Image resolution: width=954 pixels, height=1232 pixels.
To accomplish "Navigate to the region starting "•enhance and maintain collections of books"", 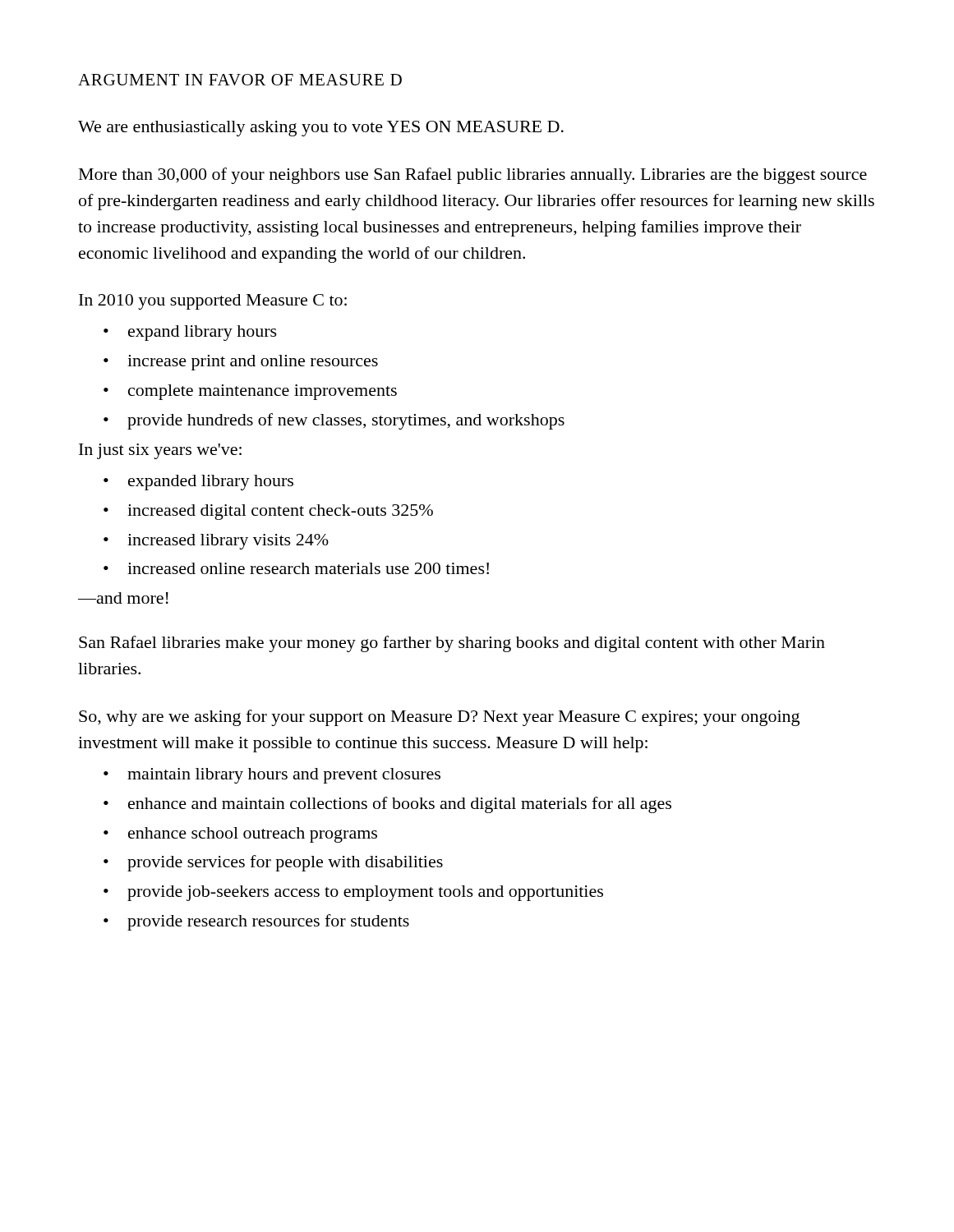I will (x=489, y=803).
